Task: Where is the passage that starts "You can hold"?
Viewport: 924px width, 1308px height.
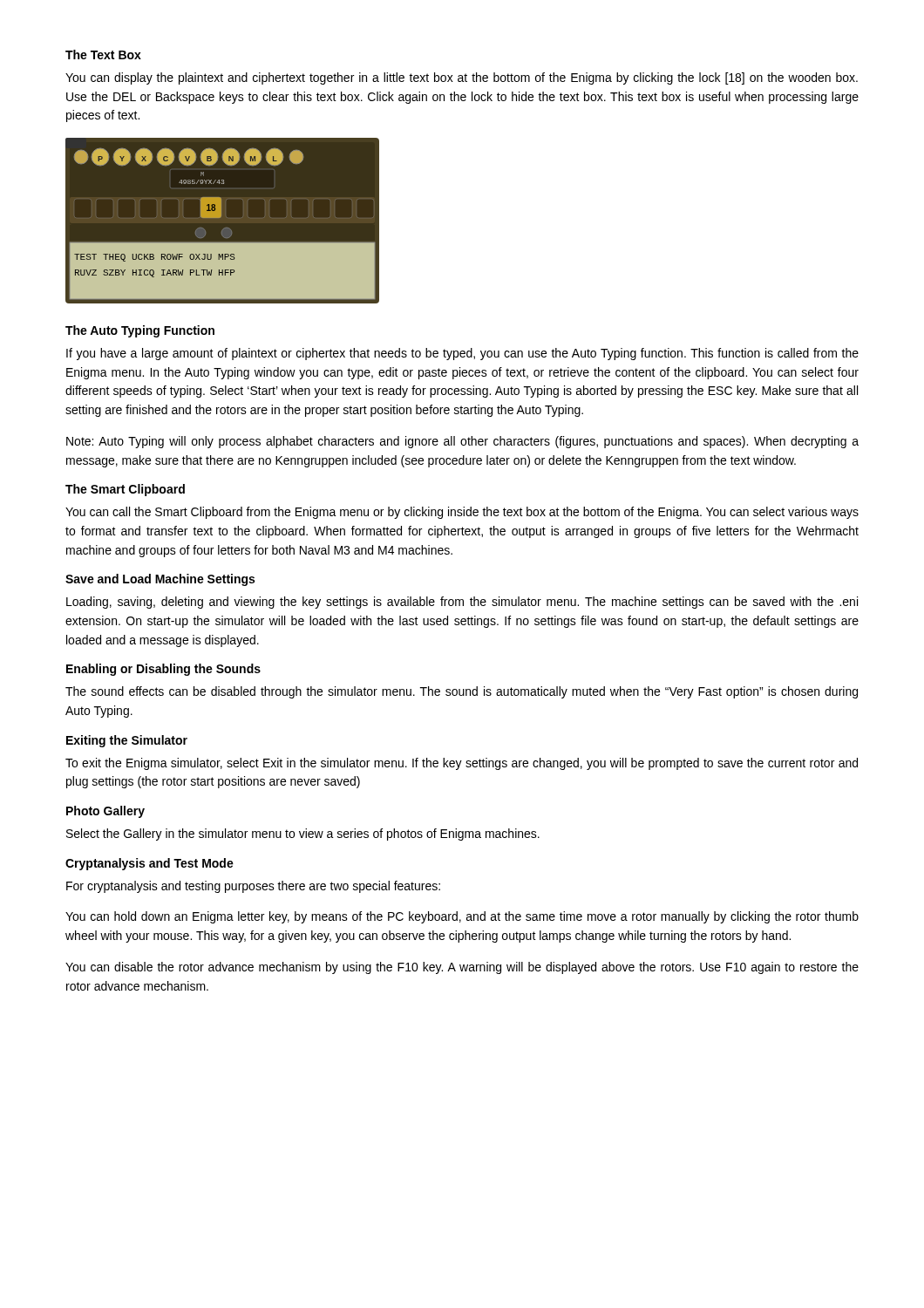Action: pyautogui.click(x=462, y=926)
